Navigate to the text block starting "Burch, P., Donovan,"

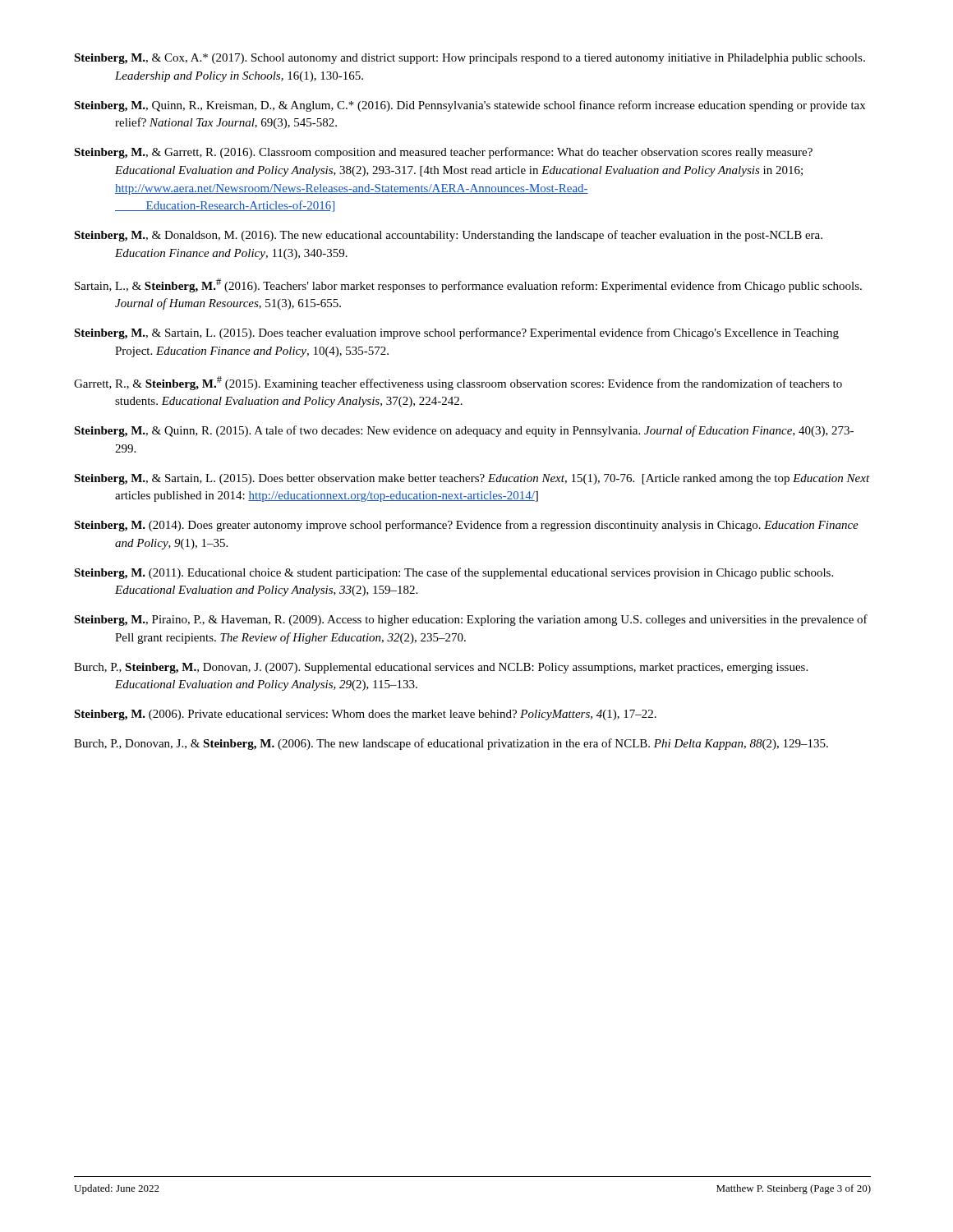click(x=451, y=743)
